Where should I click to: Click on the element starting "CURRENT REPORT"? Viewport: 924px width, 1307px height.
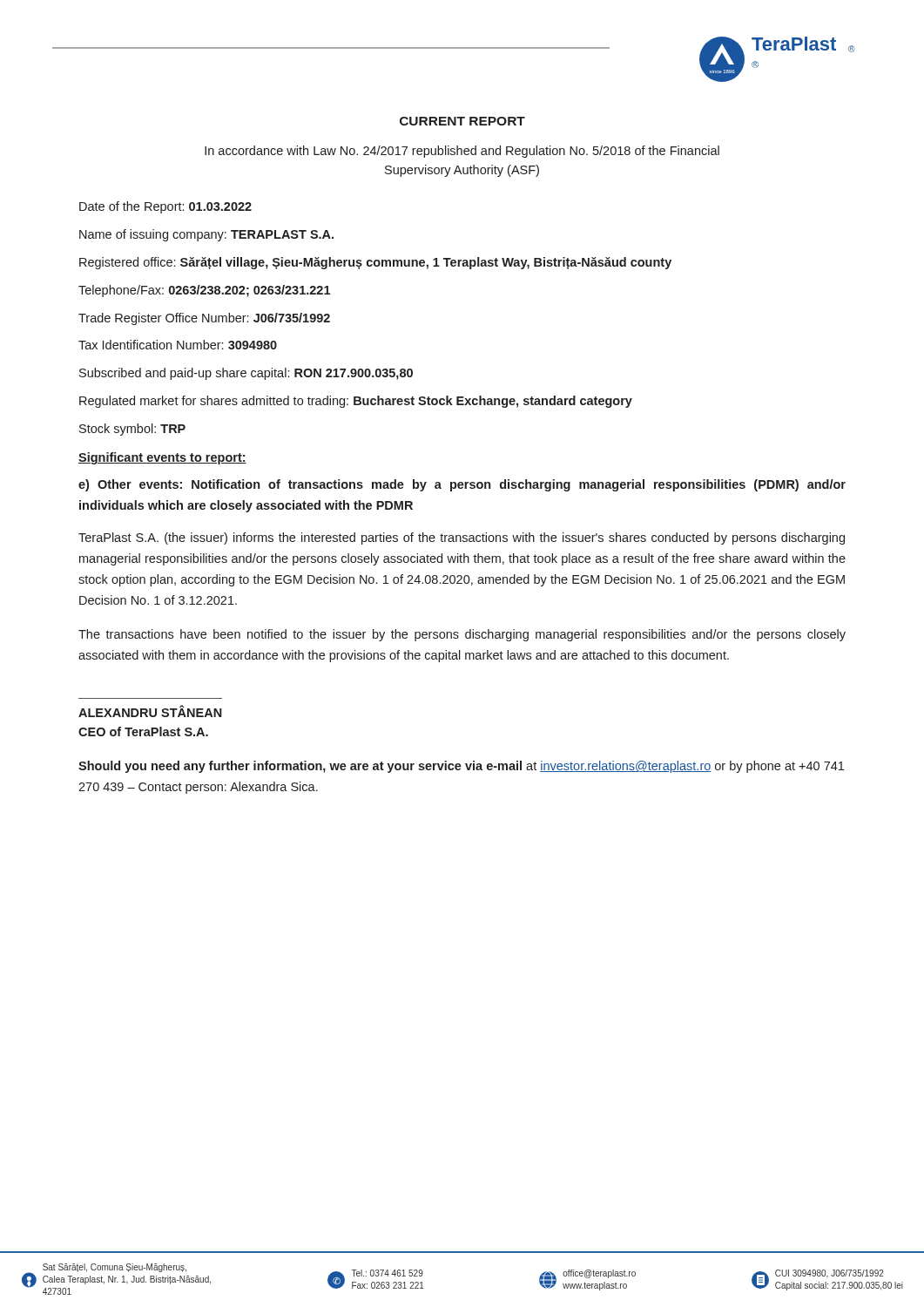462,121
